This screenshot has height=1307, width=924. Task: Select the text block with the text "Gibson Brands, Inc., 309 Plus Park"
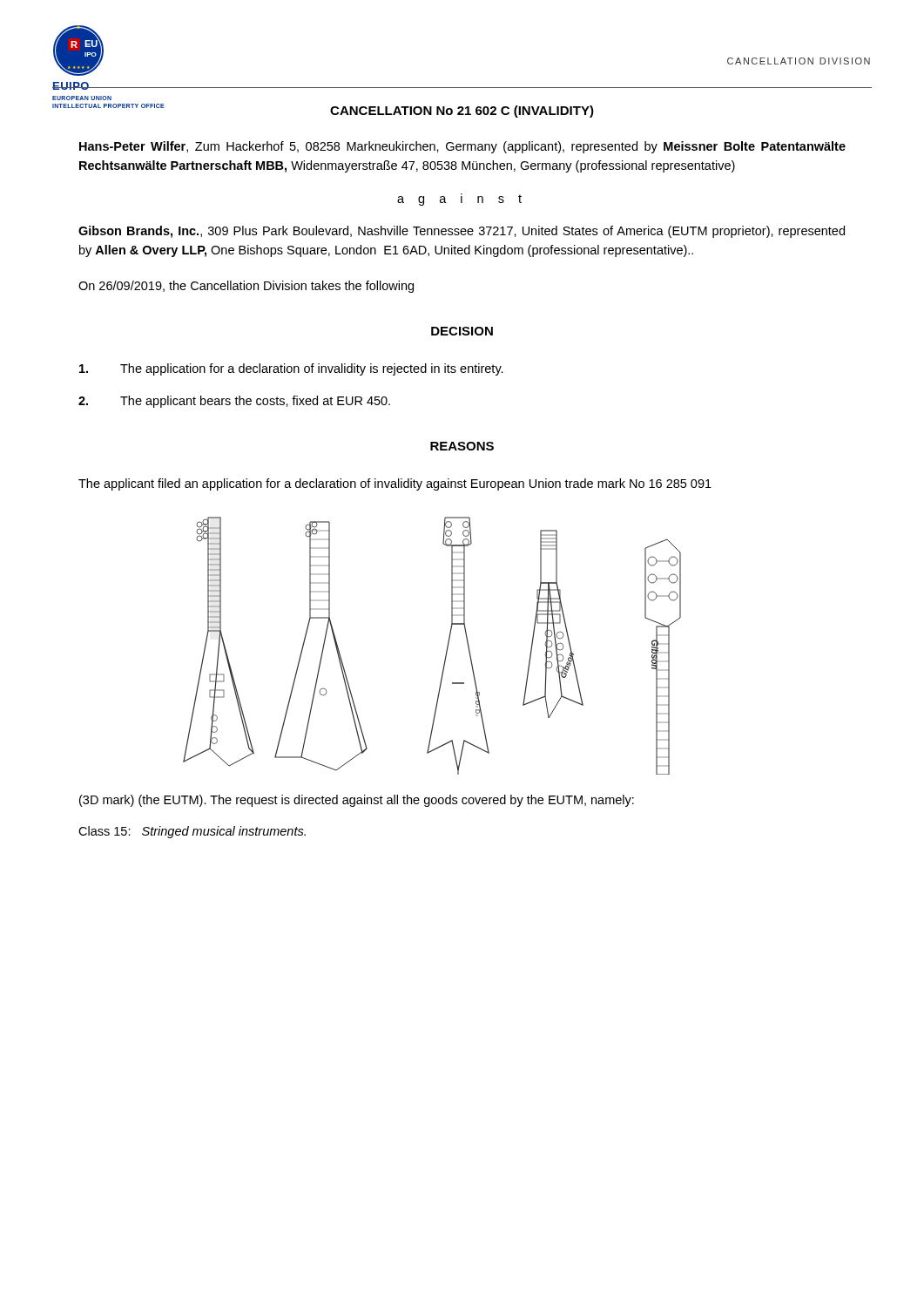[462, 241]
